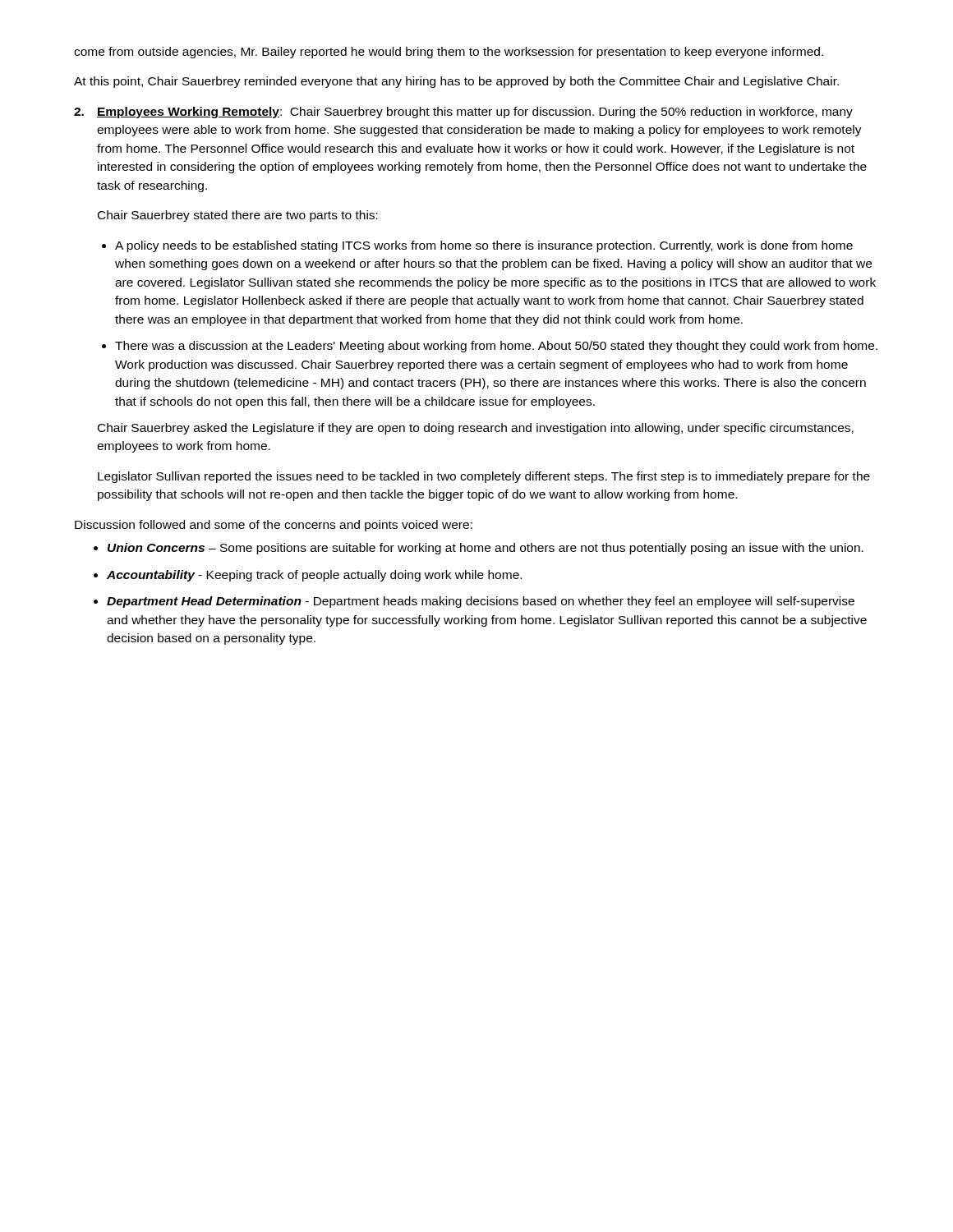
Task: Point to the element starting "There was a discussion"
Action: pos(497,373)
